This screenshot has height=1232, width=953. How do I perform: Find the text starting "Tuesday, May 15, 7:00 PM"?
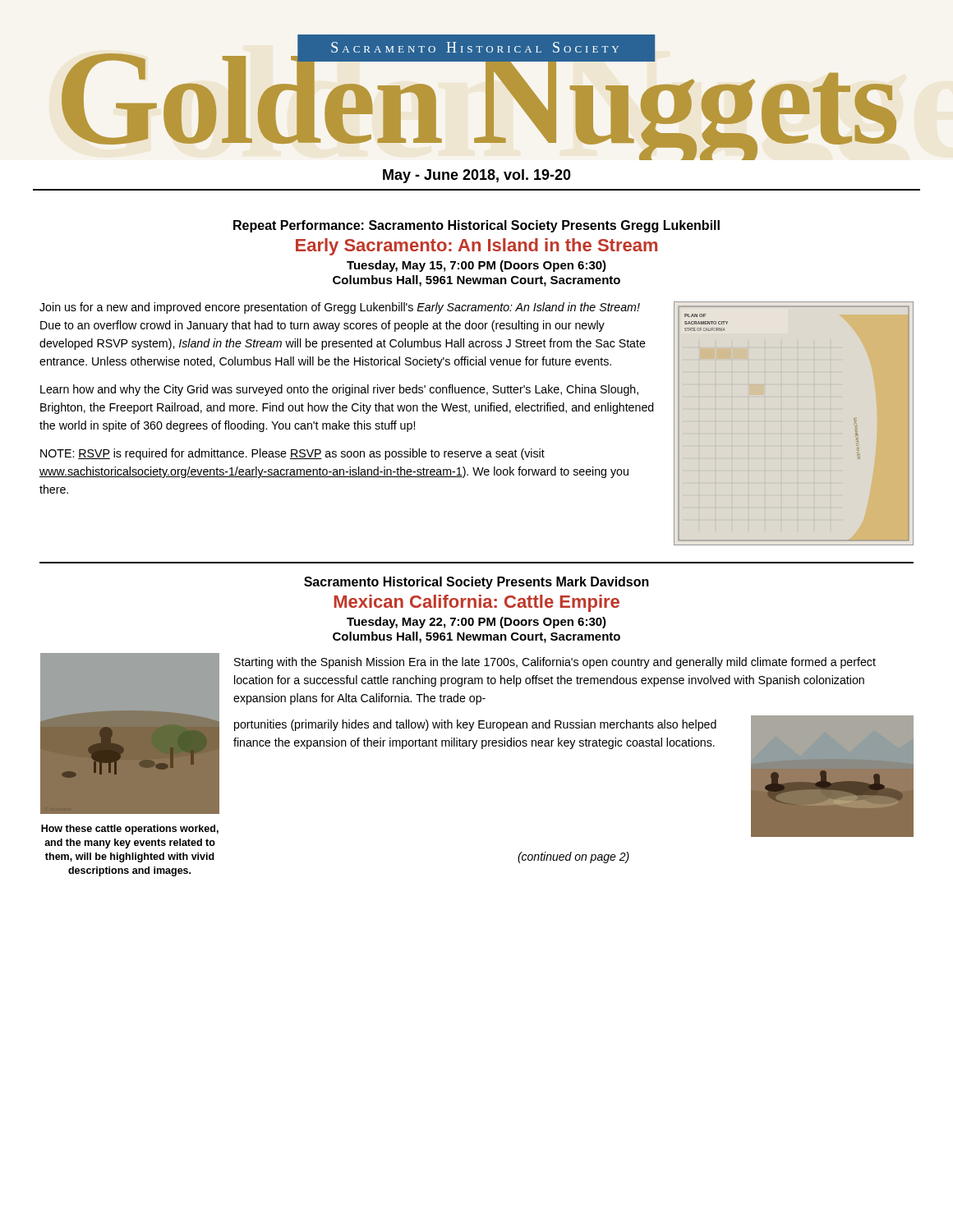tap(476, 265)
